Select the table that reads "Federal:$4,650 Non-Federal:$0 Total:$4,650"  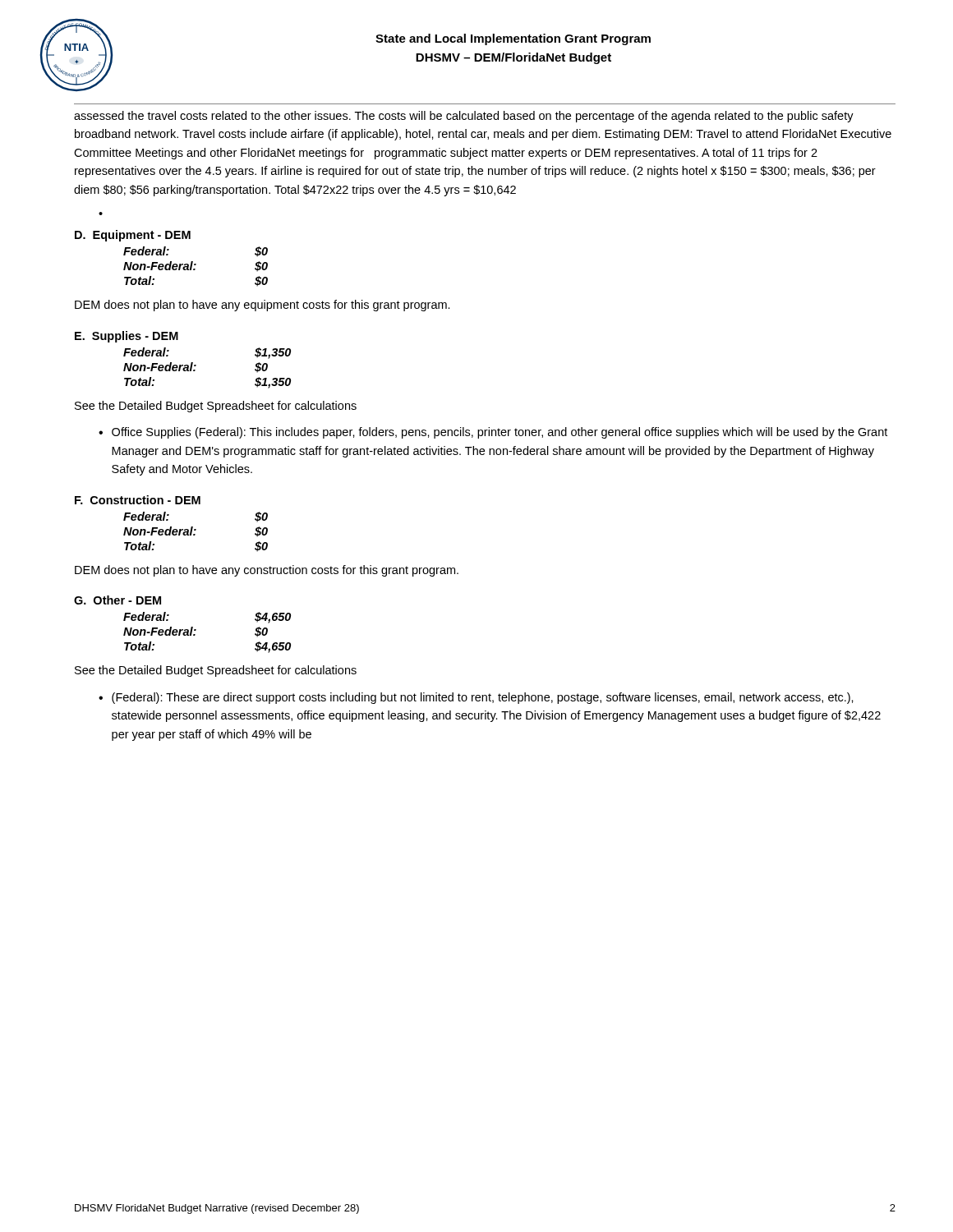pos(509,632)
